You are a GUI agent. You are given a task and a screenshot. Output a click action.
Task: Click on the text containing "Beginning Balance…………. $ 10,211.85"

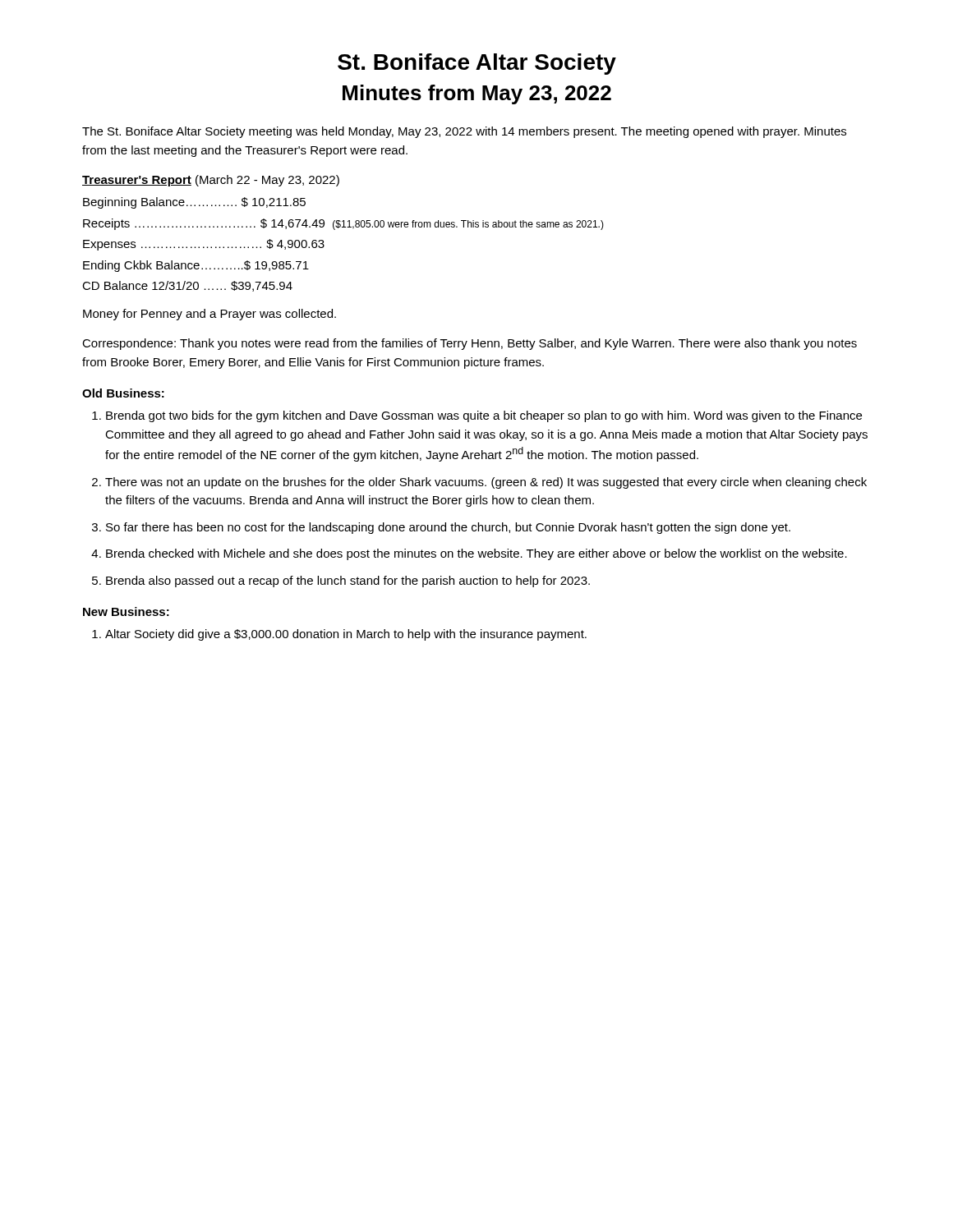(194, 203)
